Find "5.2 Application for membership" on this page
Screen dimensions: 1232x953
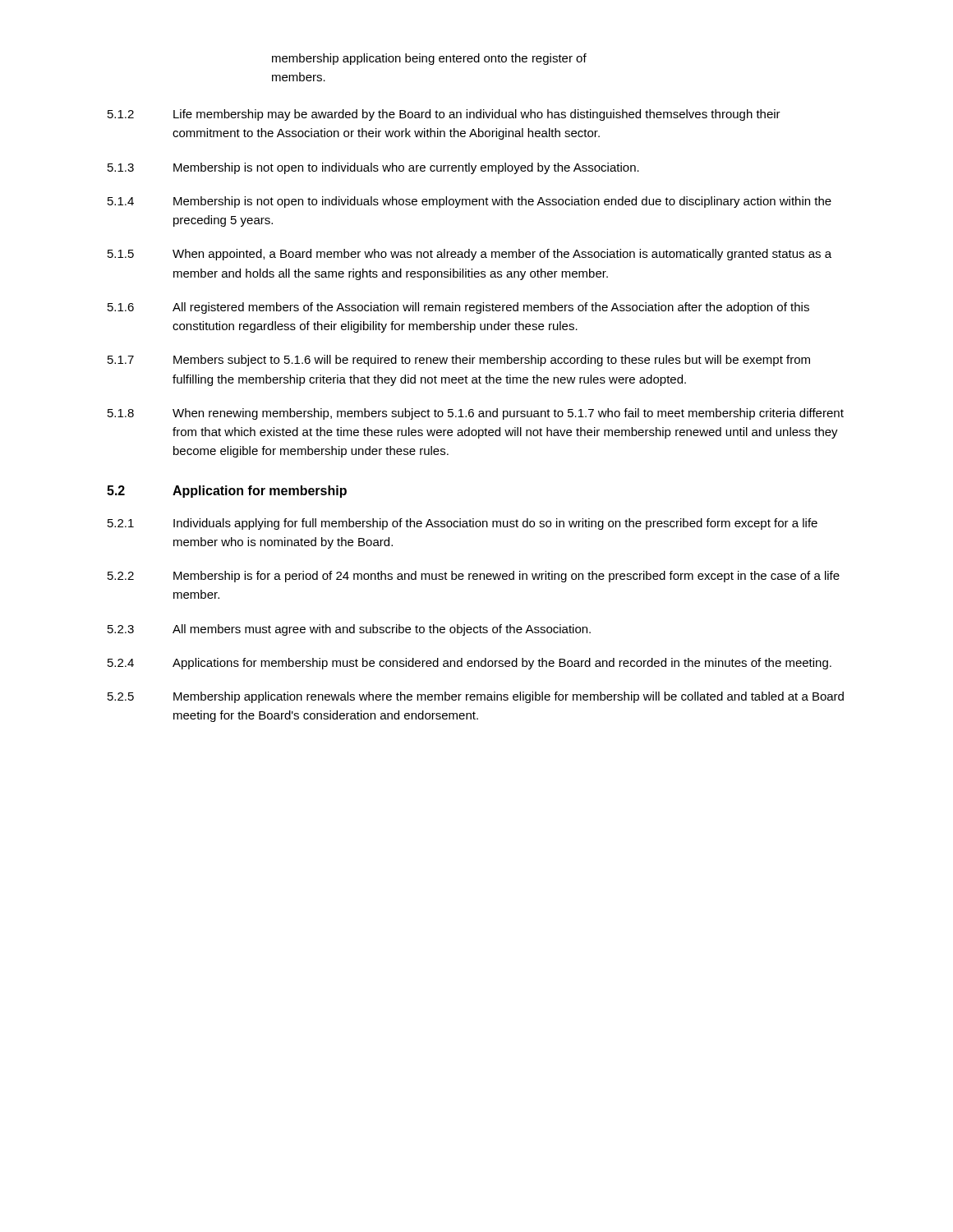[x=227, y=491]
